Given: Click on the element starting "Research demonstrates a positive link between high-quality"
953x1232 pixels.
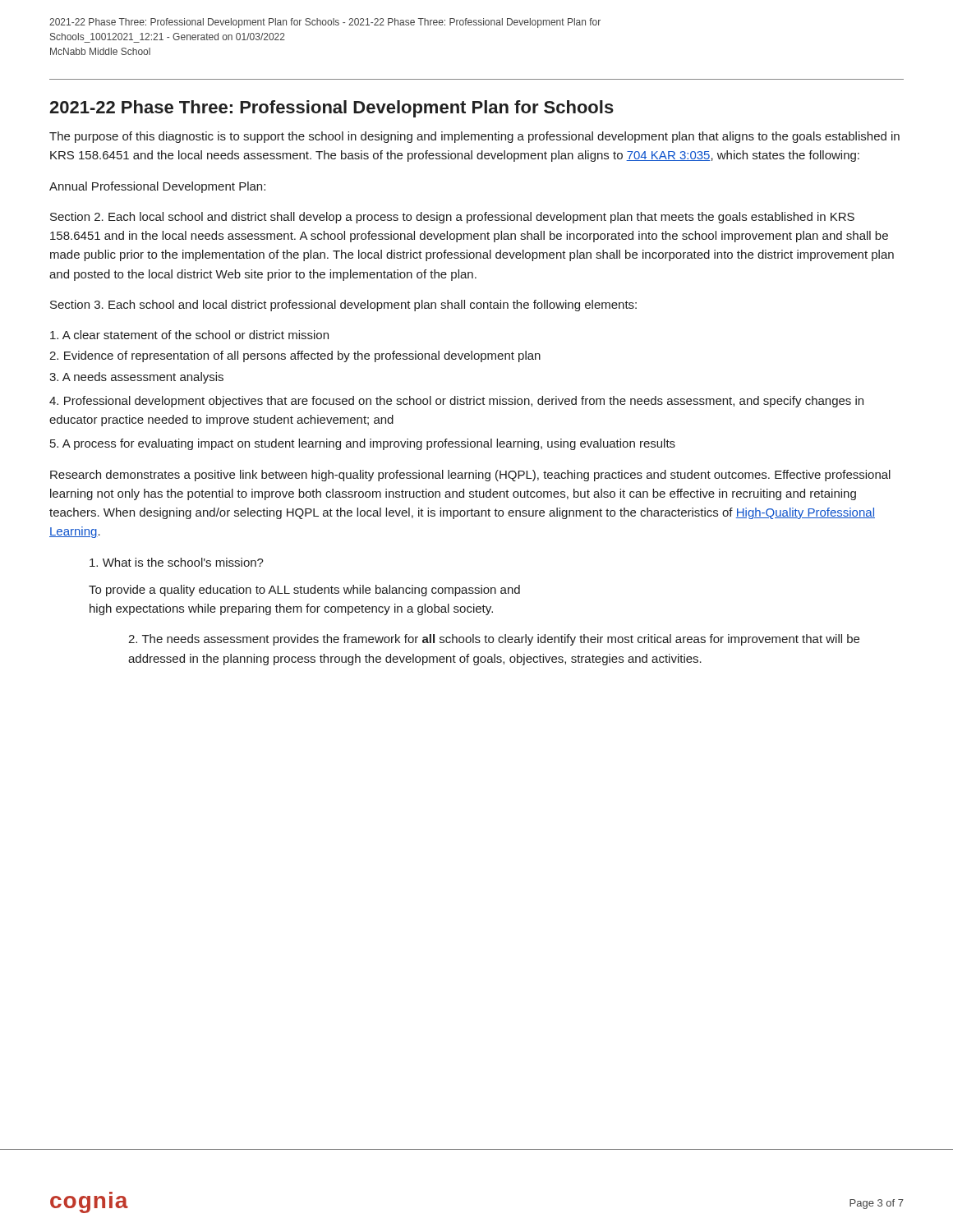Looking at the screenshot, I should point(470,503).
